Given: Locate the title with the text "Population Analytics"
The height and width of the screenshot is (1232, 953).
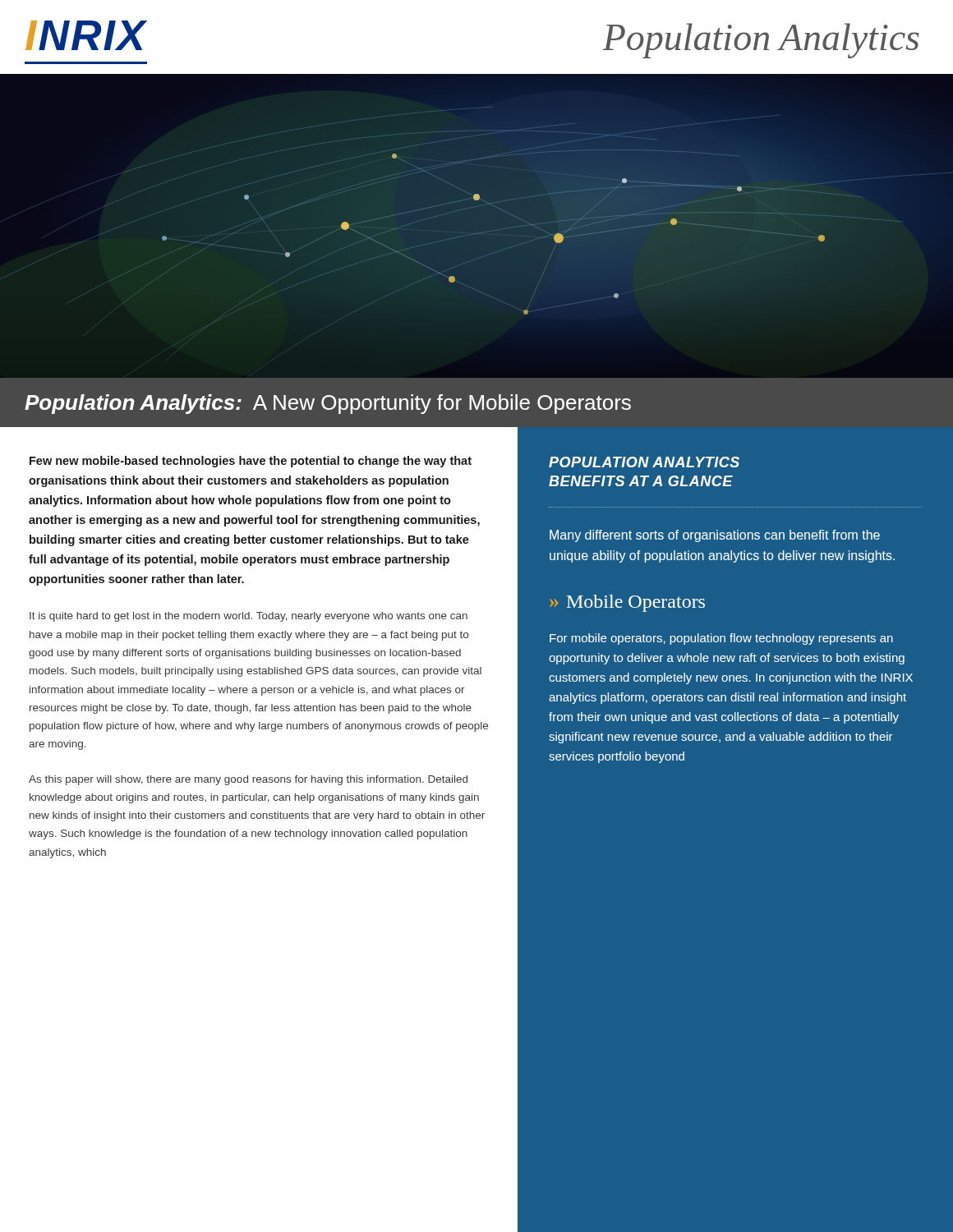Looking at the screenshot, I should (x=761, y=37).
